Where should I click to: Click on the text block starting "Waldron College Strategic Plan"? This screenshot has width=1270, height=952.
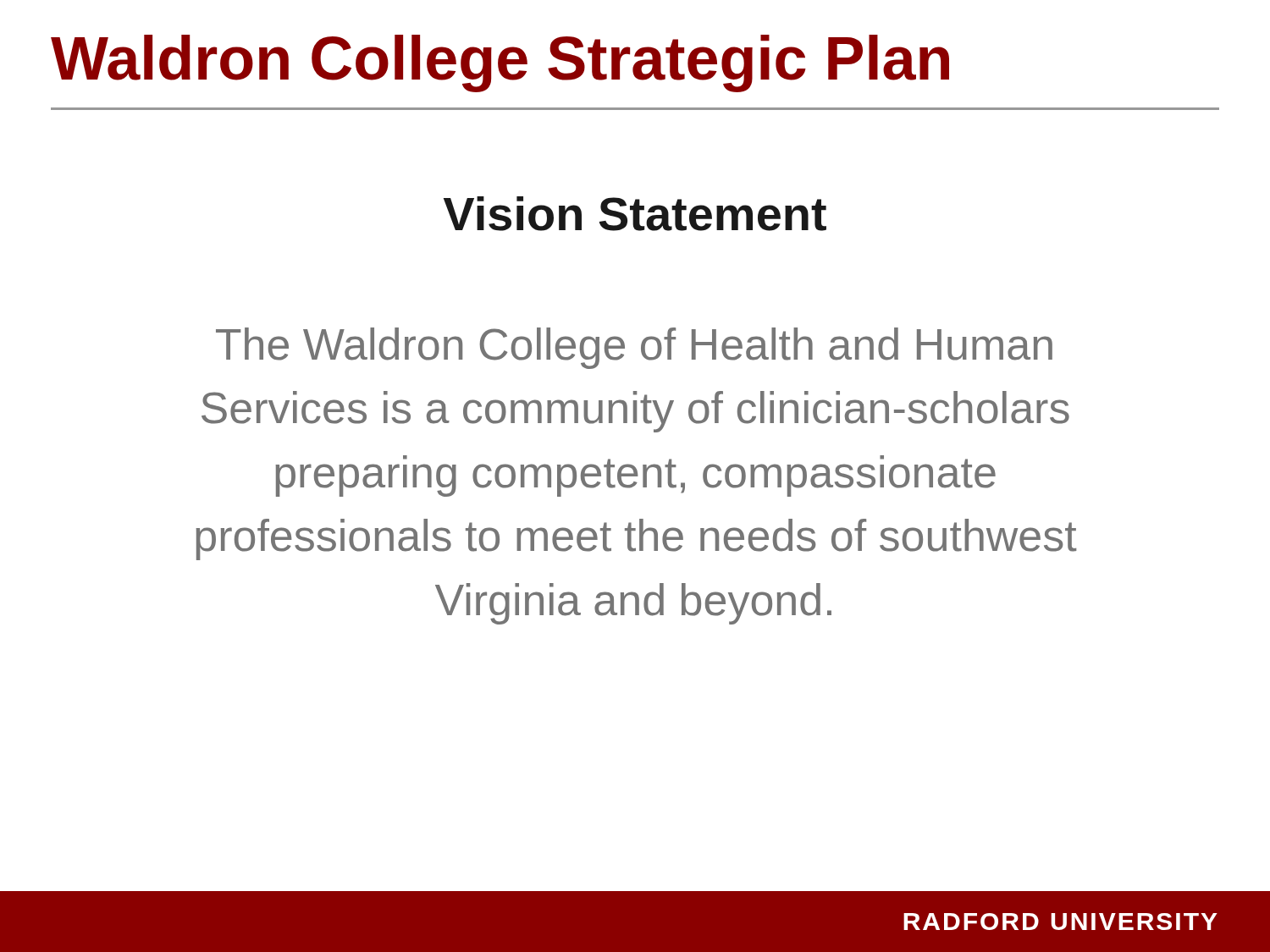tap(635, 68)
